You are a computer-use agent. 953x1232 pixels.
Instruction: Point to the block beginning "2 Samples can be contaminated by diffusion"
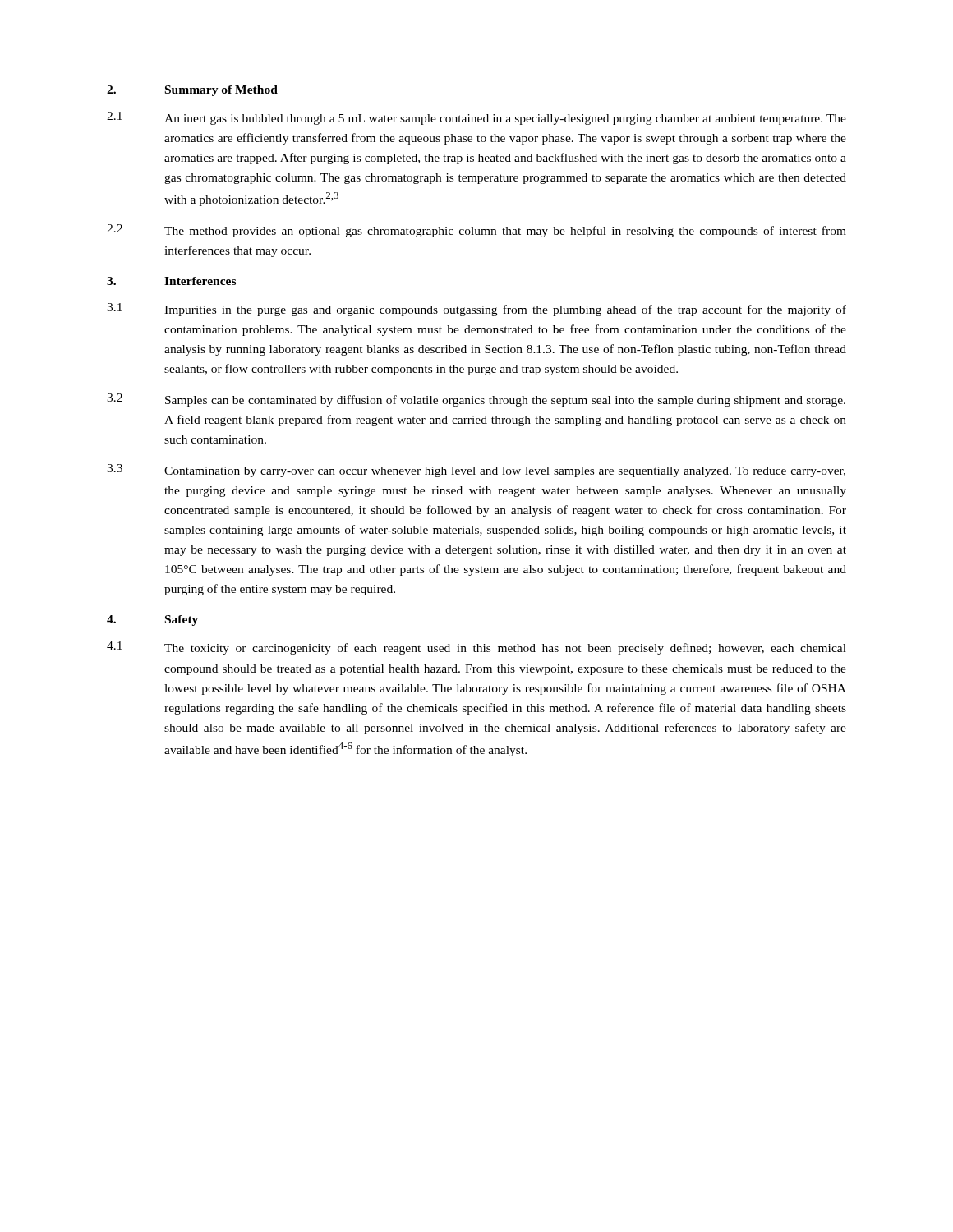click(476, 420)
